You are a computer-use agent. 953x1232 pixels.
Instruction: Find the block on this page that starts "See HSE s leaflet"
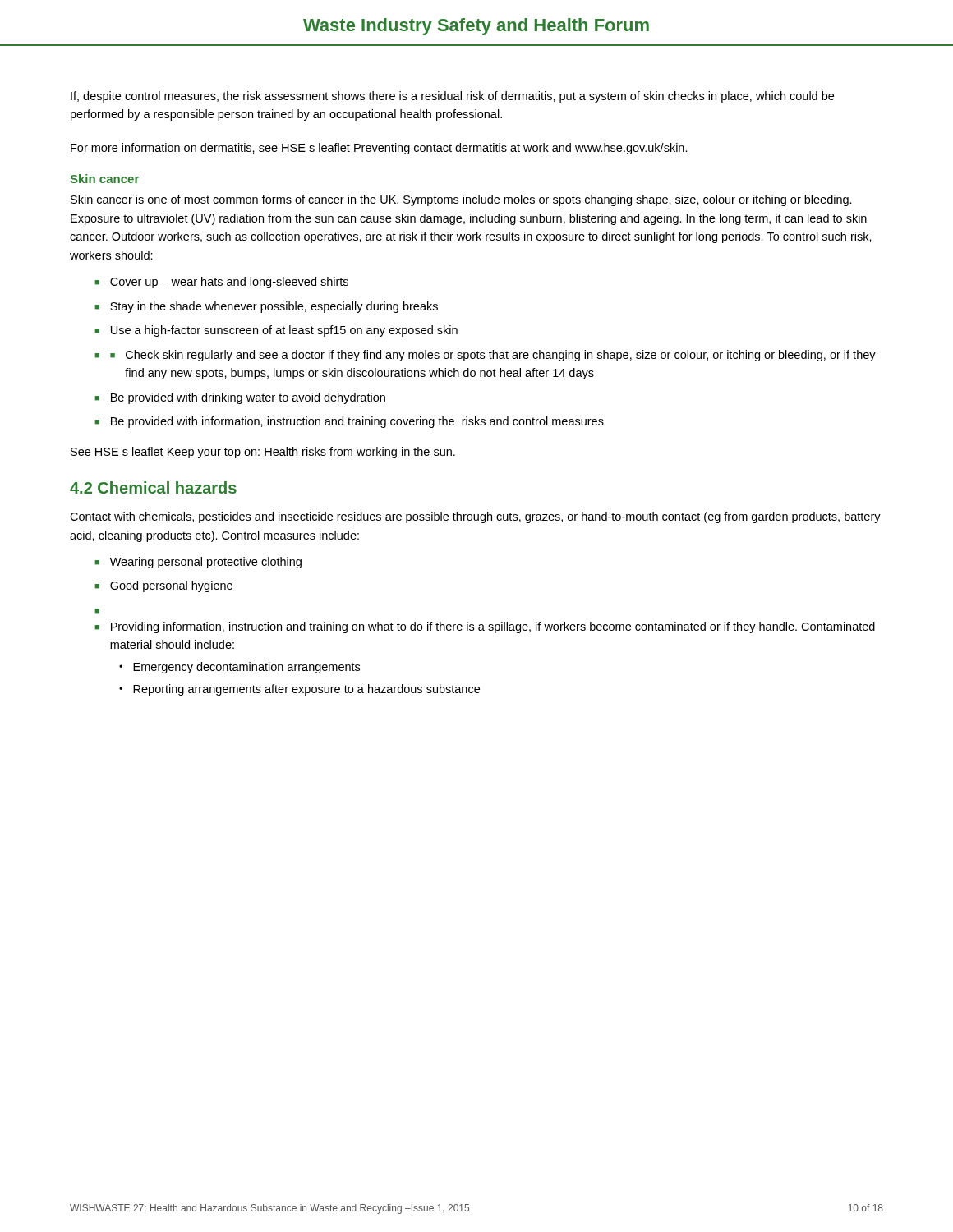point(263,451)
